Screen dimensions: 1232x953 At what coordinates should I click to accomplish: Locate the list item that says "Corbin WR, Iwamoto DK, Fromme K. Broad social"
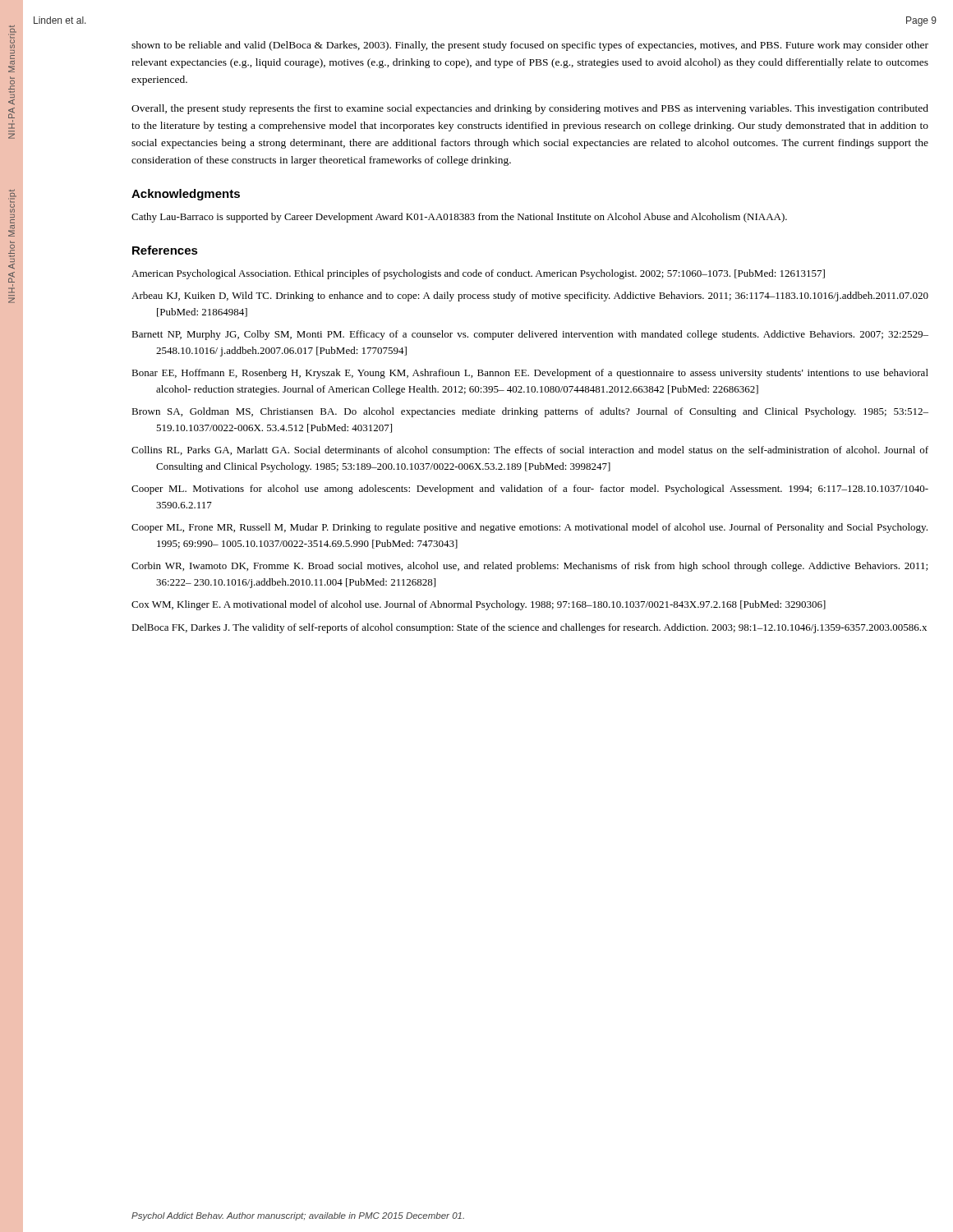pos(530,574)
